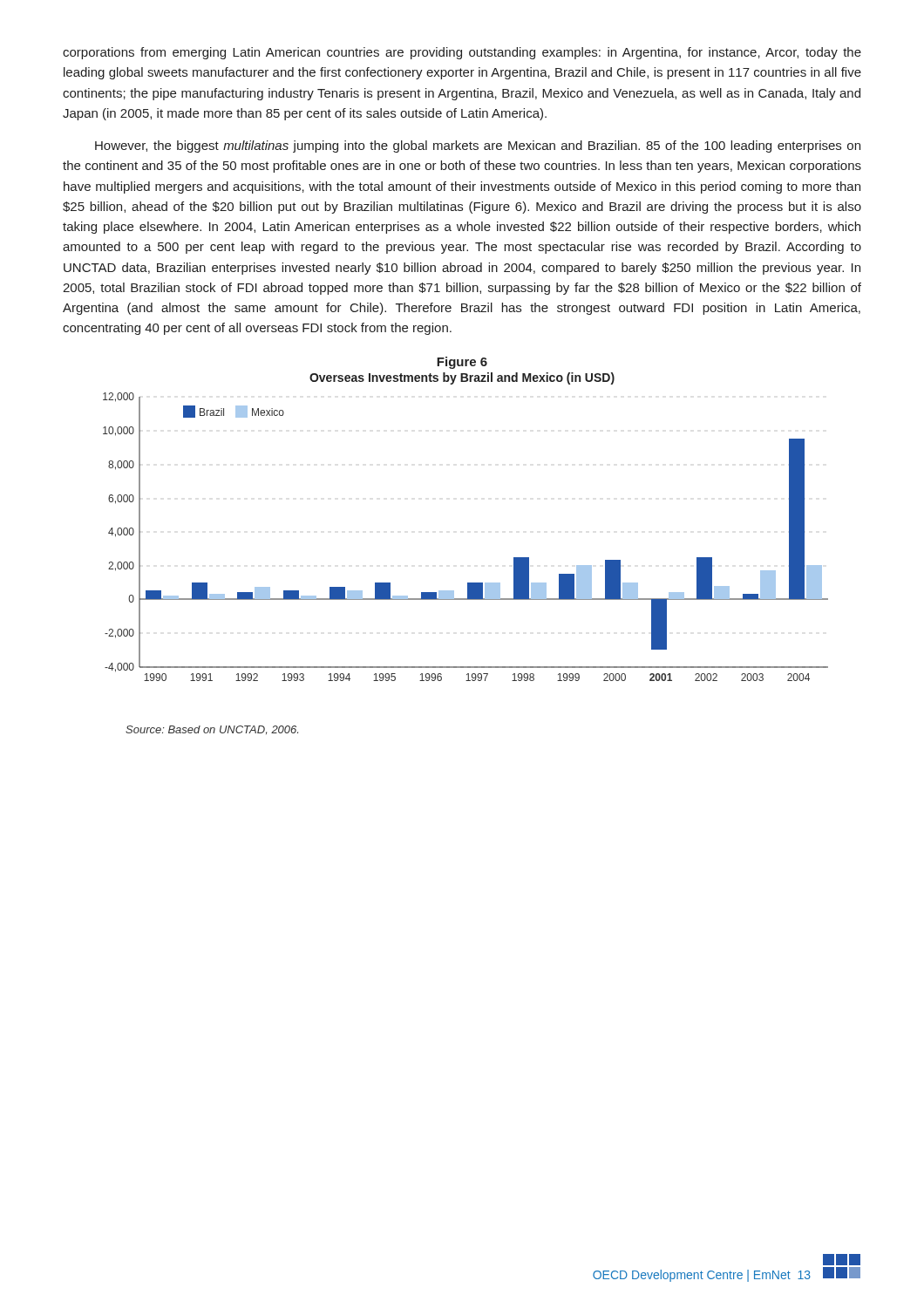Point to the text block starting "corporations from emerging Latin"

(x=462, y=190)
